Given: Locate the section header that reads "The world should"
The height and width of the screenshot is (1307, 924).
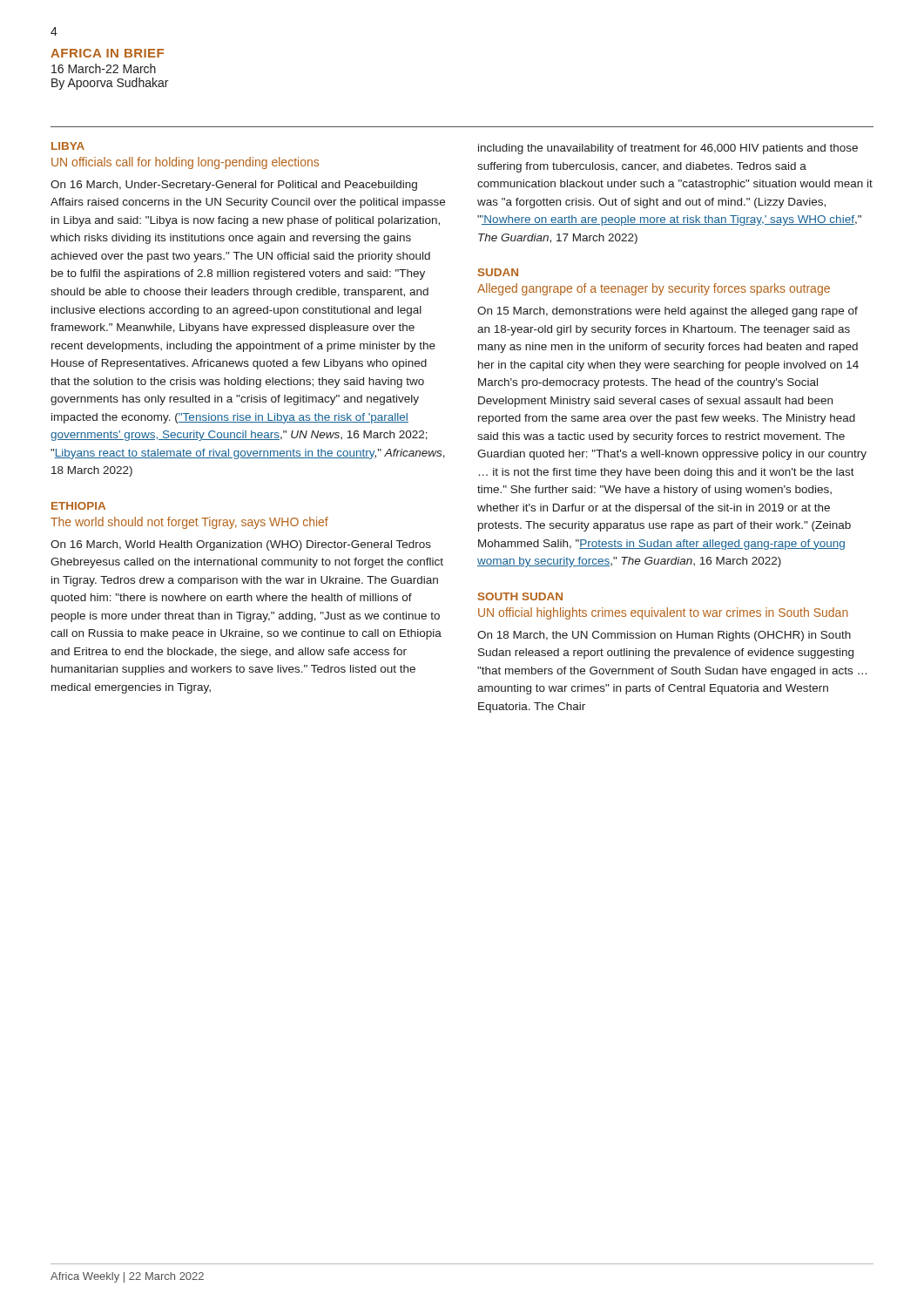Looking at the screenshot, I should (189, 522).
